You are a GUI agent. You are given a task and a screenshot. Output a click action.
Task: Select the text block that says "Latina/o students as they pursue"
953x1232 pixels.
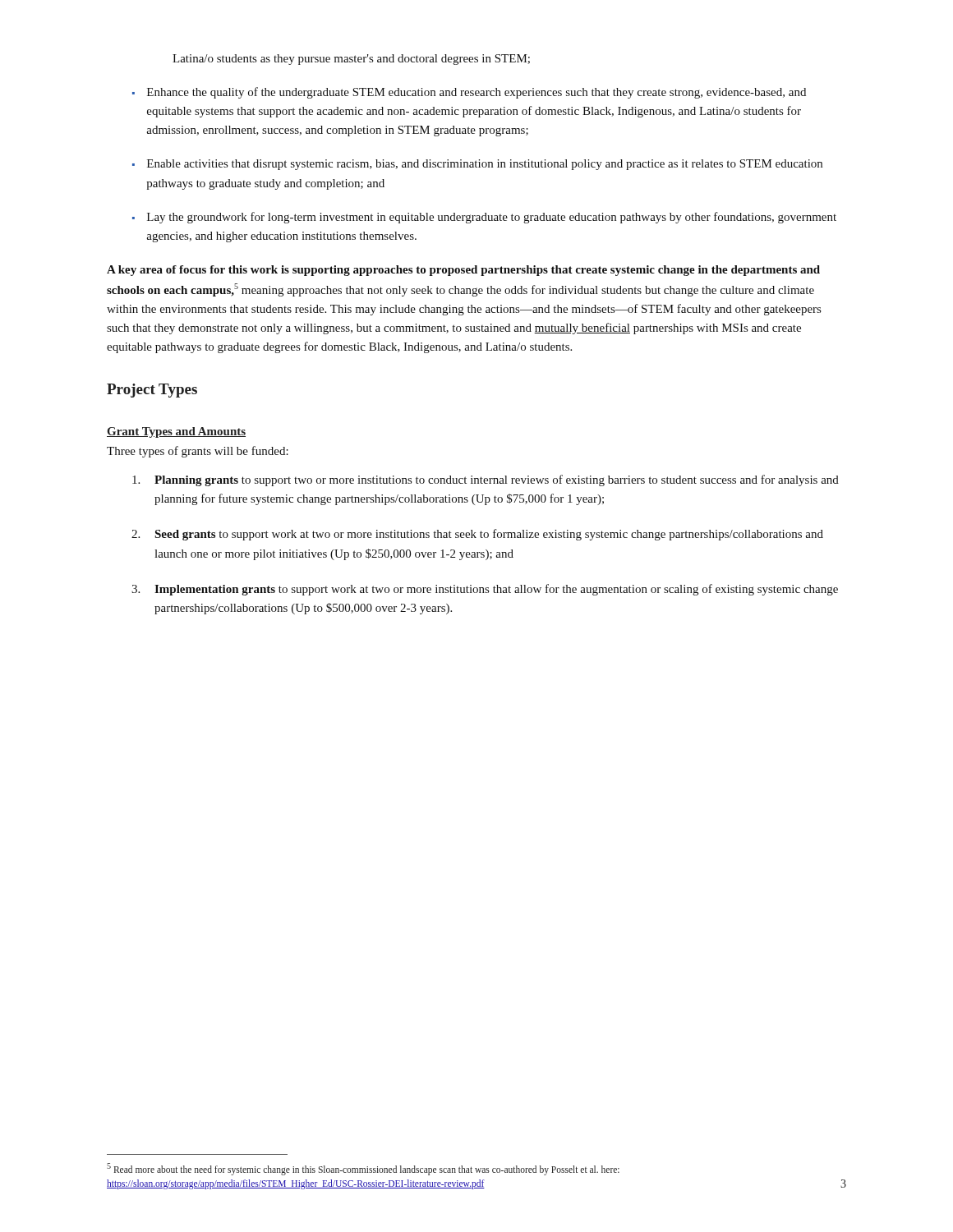[x=352, y=58]
